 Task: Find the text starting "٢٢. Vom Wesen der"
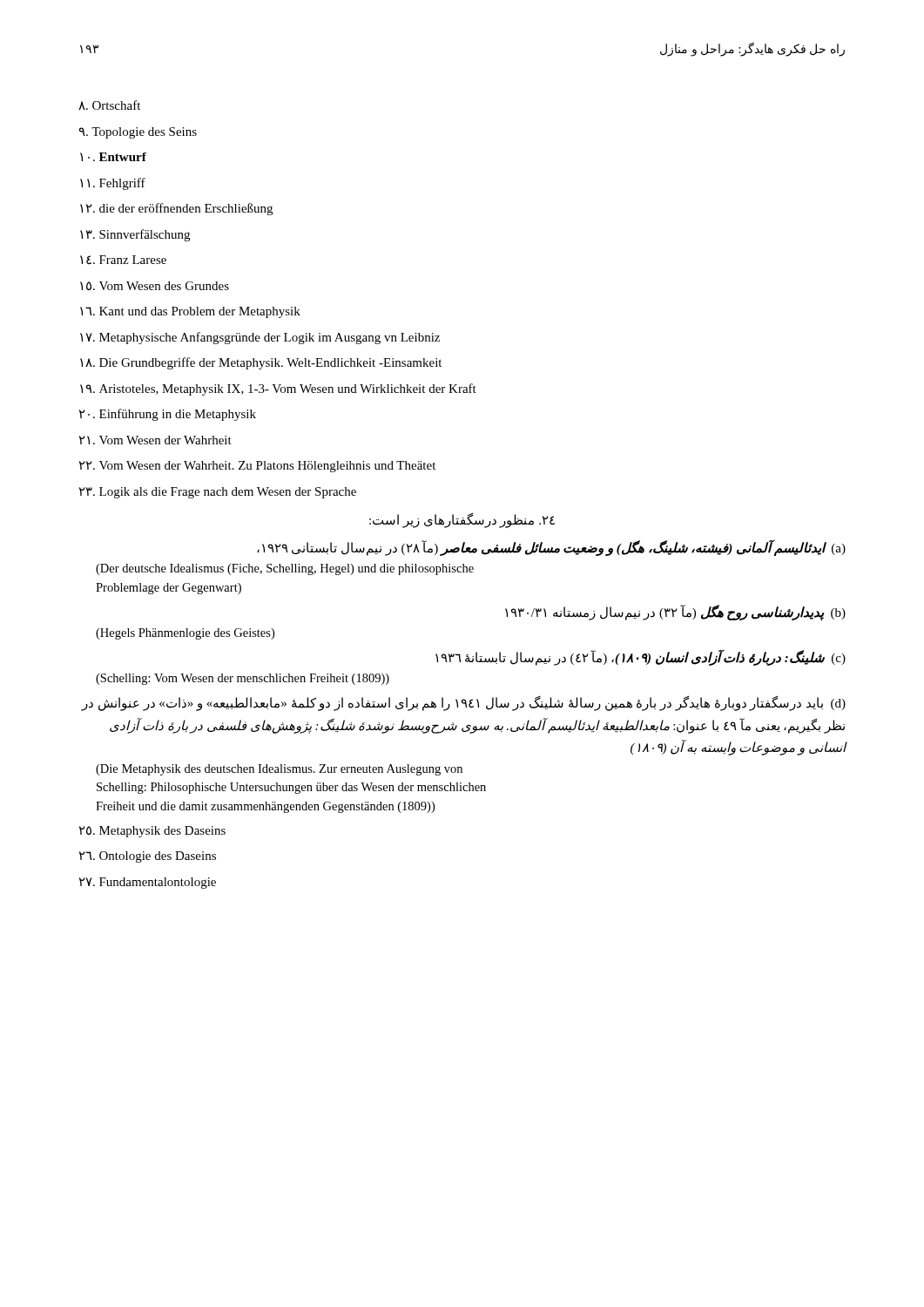pyautogui.click(x=257, y=465)
